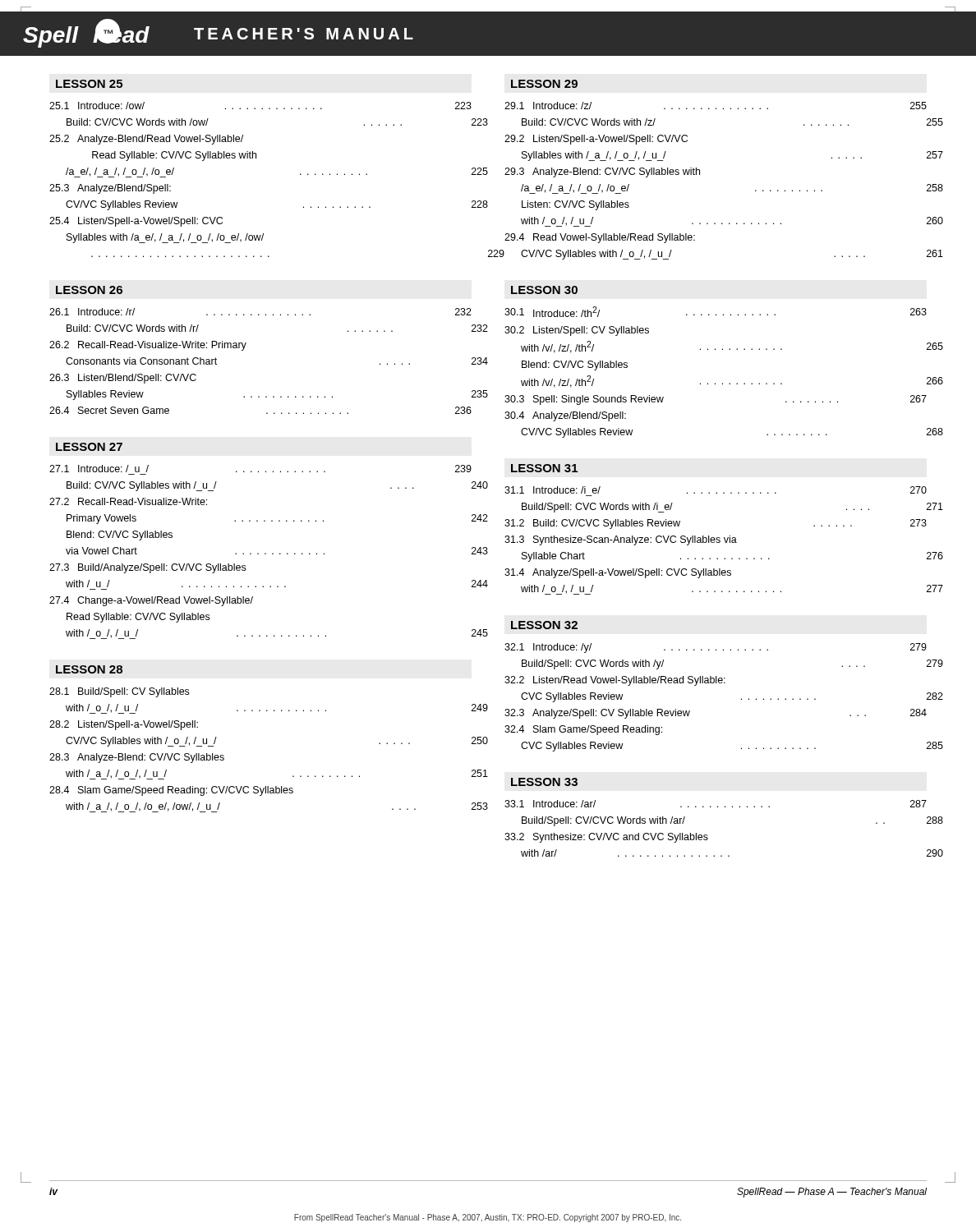The width and height of the screenshot is (976, 1232).
Task: Click the section header that begins "LESSON 26 26.1 Introduce: /r/ . . ."
Action: (89, 290)
